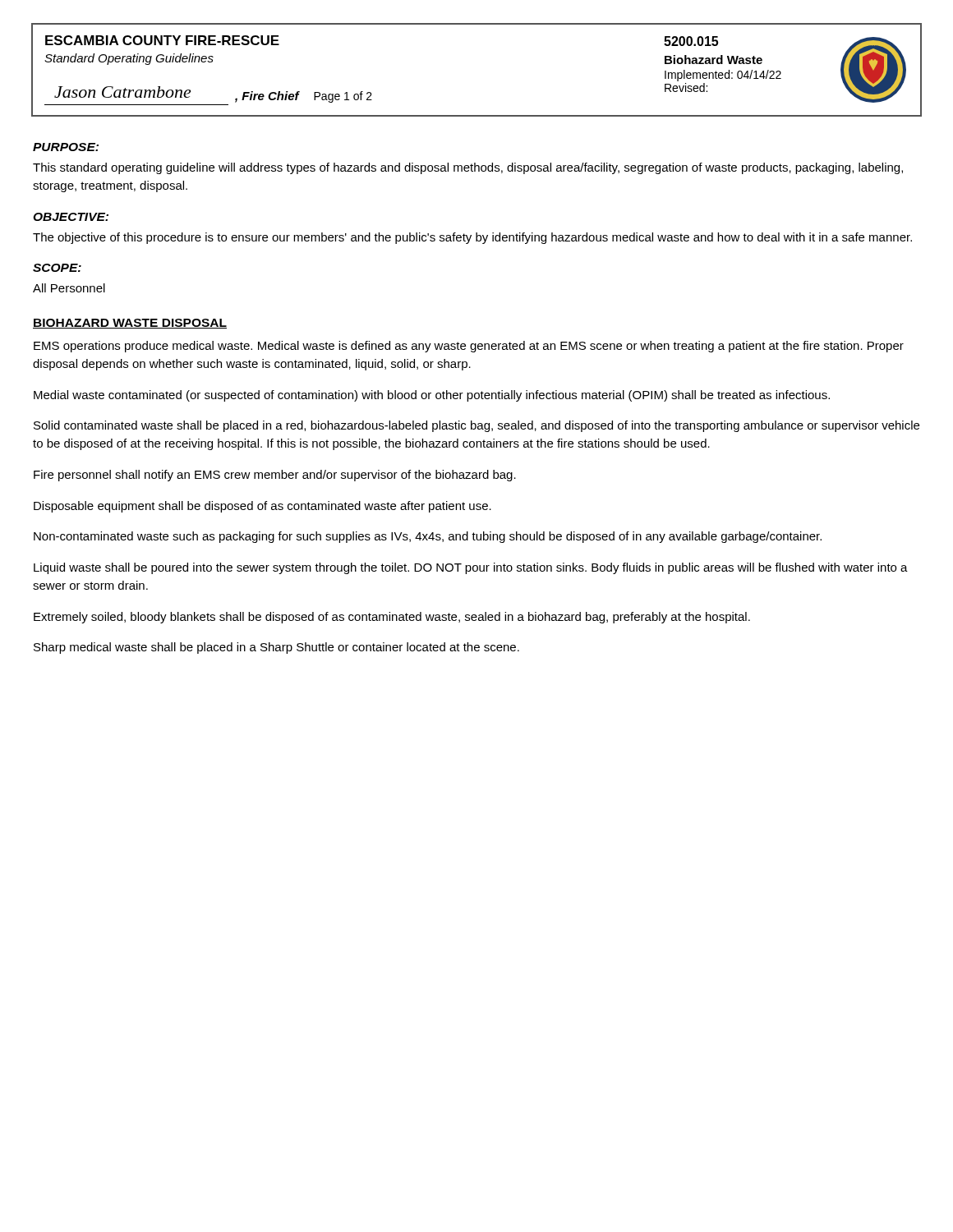Locate the block of text that opens with "Liquid waste shall be poured into"
The height and width of the screenshot is (1232, 953).
coord(470,576)
